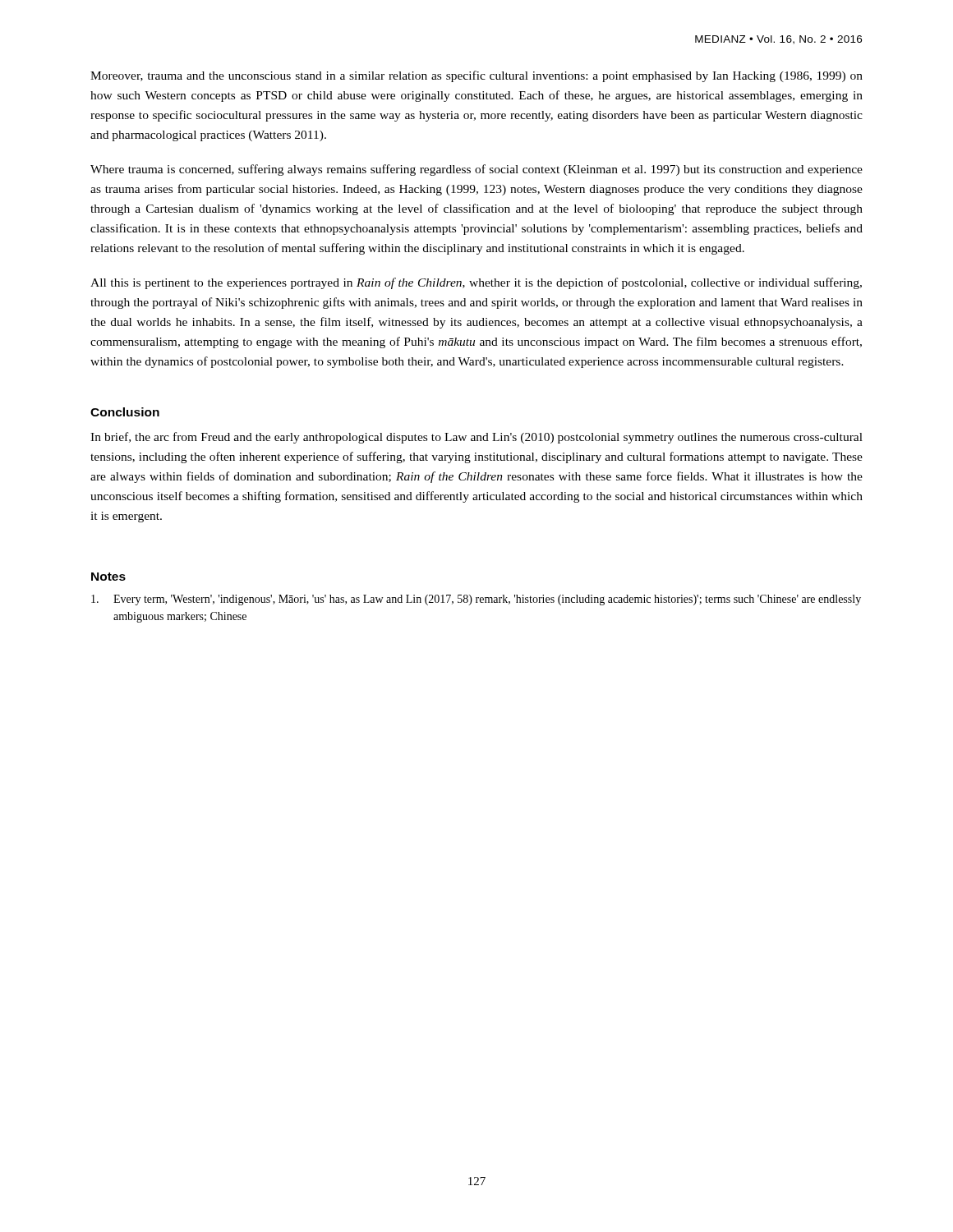Navigate to the region starting "Every term, 'Western', 'indigenous', Māori, 'us' has, as"
The height and width of the screenshot is (1232, 953).
point(476,608)
